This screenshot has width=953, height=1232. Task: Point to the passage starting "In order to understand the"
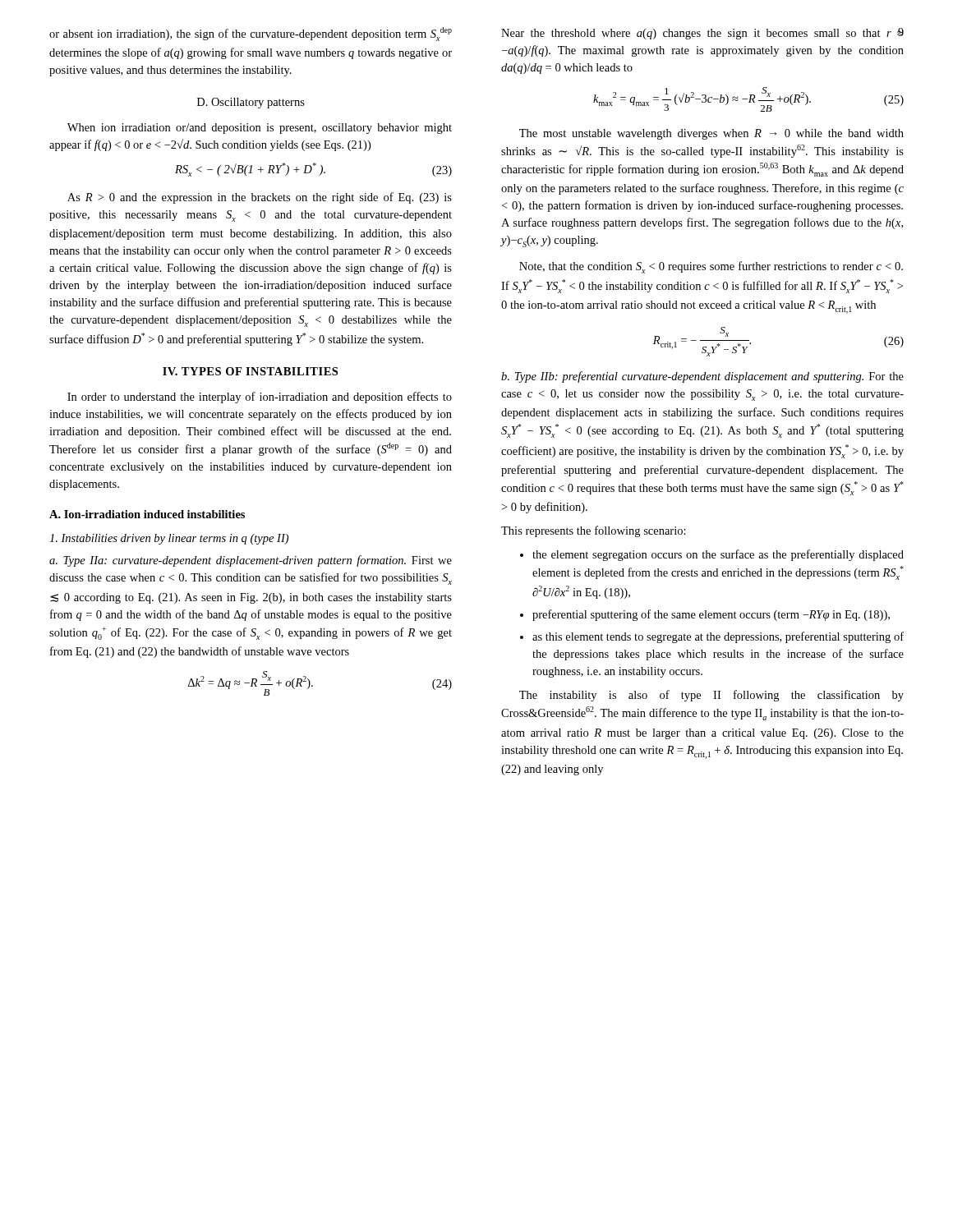[x=251, y=441]
